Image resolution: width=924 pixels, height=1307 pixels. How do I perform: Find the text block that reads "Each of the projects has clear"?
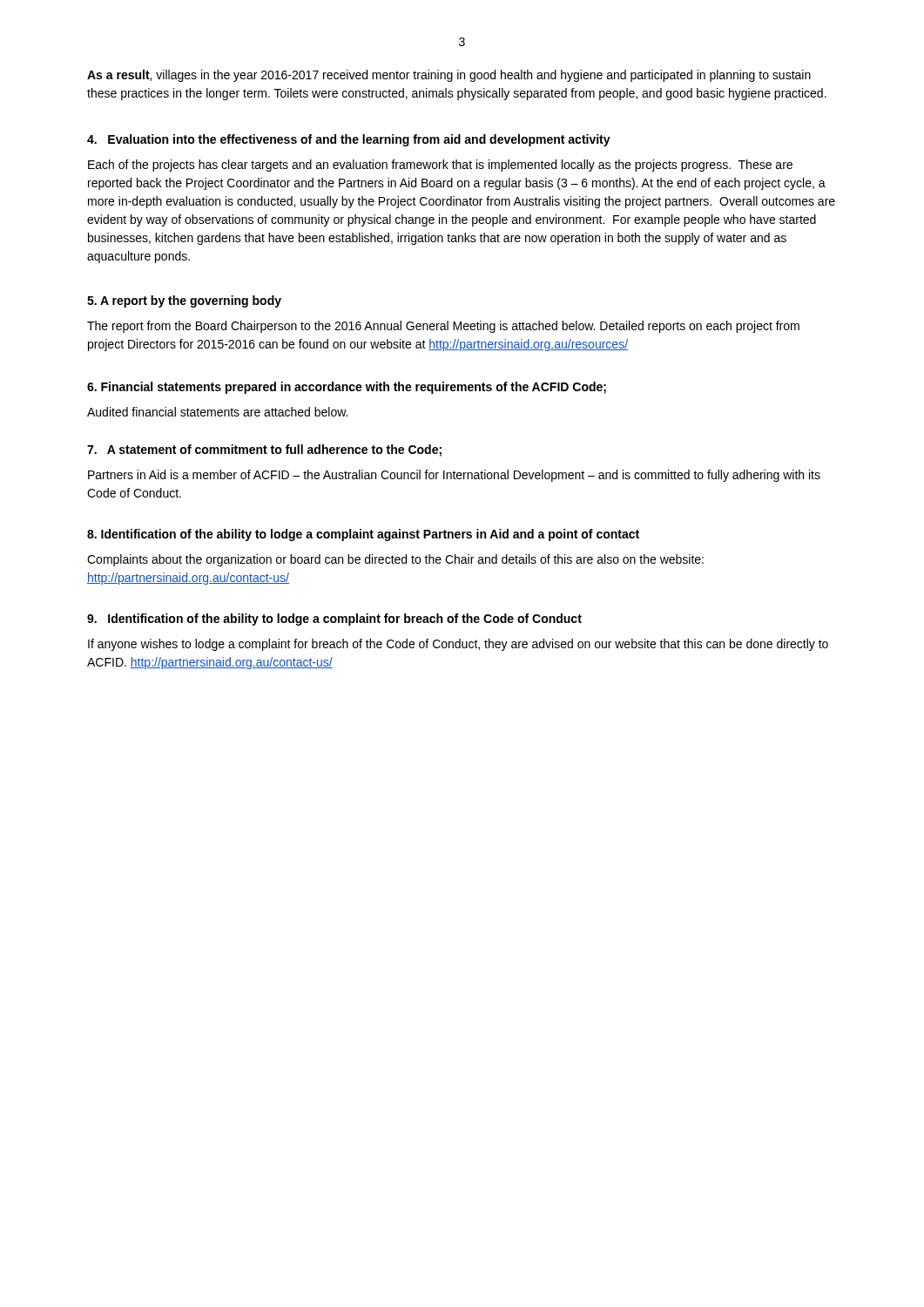461,210
